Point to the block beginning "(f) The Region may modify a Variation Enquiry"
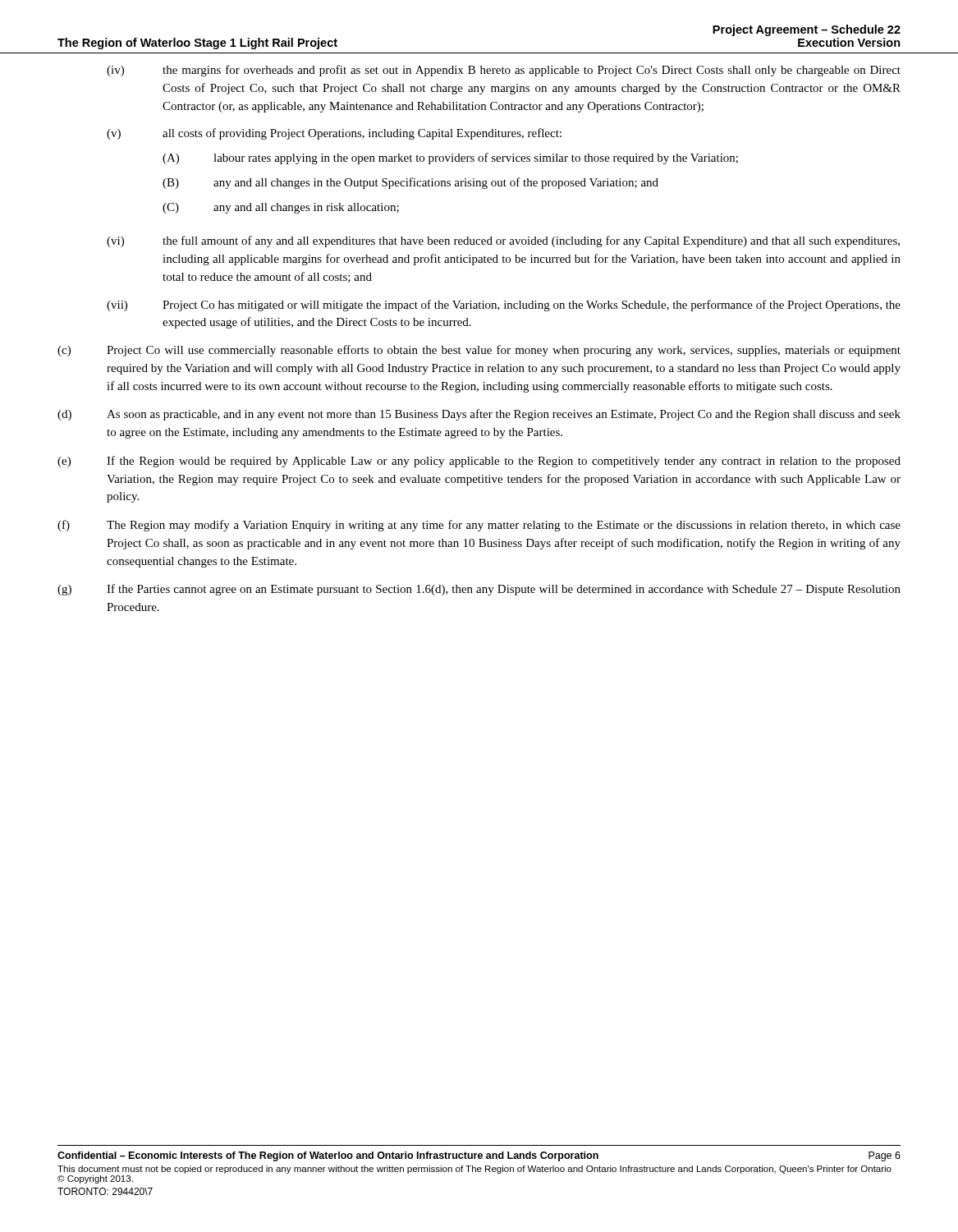Image resolution: width=958 pixels, height=1232 pixels. pos(479,543)
